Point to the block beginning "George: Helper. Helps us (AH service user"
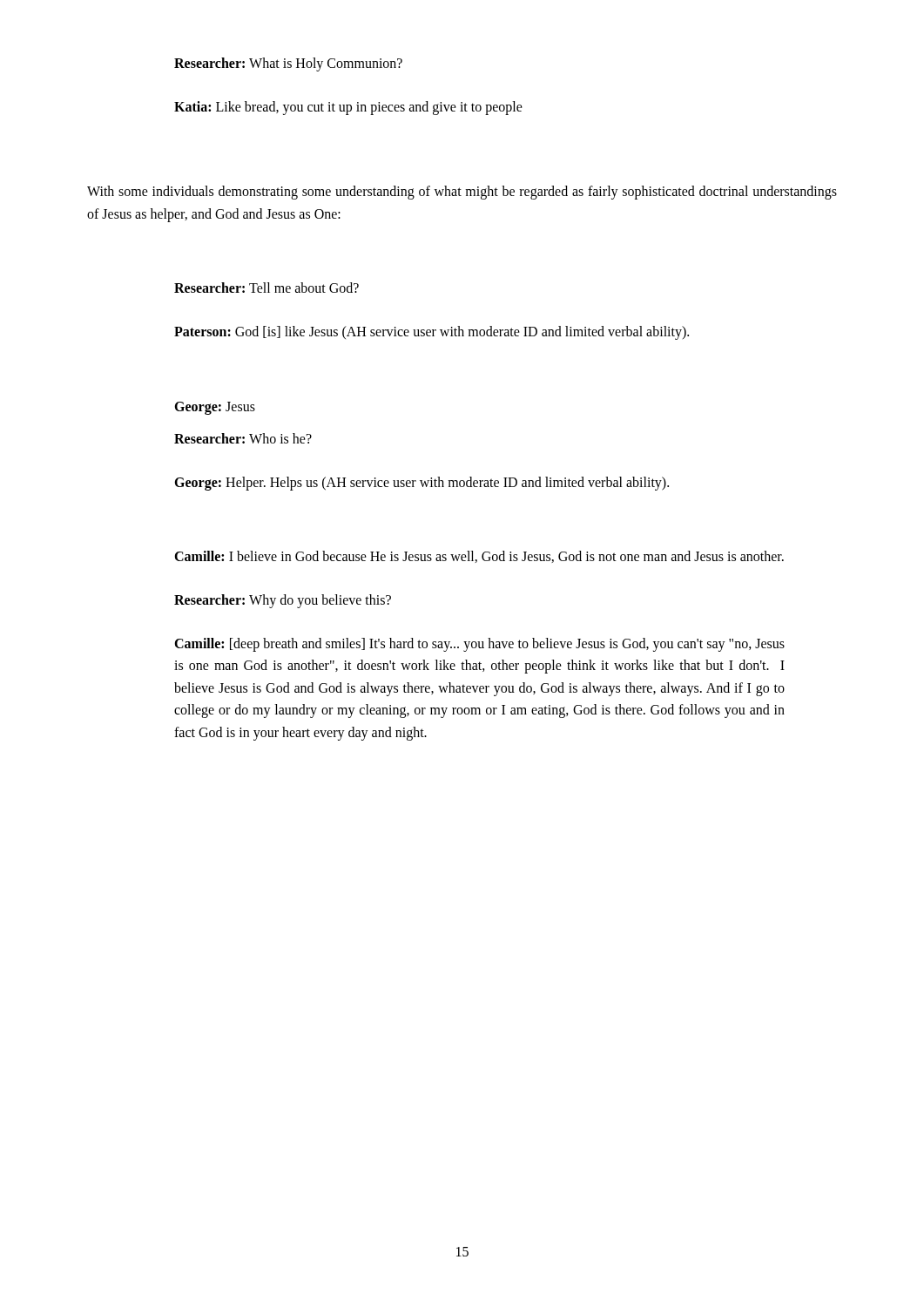Image resolution: width=924 pixels, height=1307 pixels. 422,482
